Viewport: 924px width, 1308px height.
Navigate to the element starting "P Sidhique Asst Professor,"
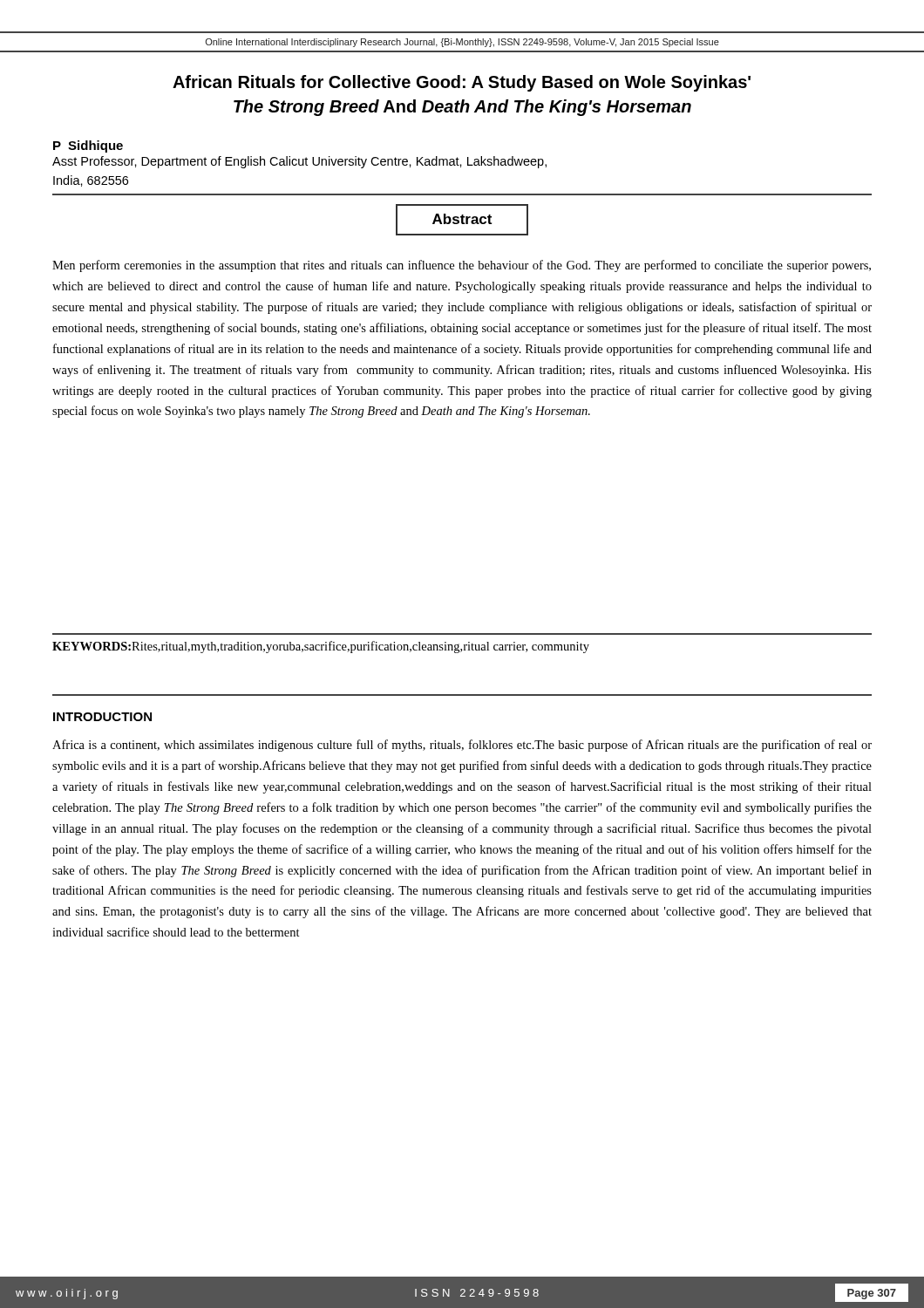pos(462,164)
